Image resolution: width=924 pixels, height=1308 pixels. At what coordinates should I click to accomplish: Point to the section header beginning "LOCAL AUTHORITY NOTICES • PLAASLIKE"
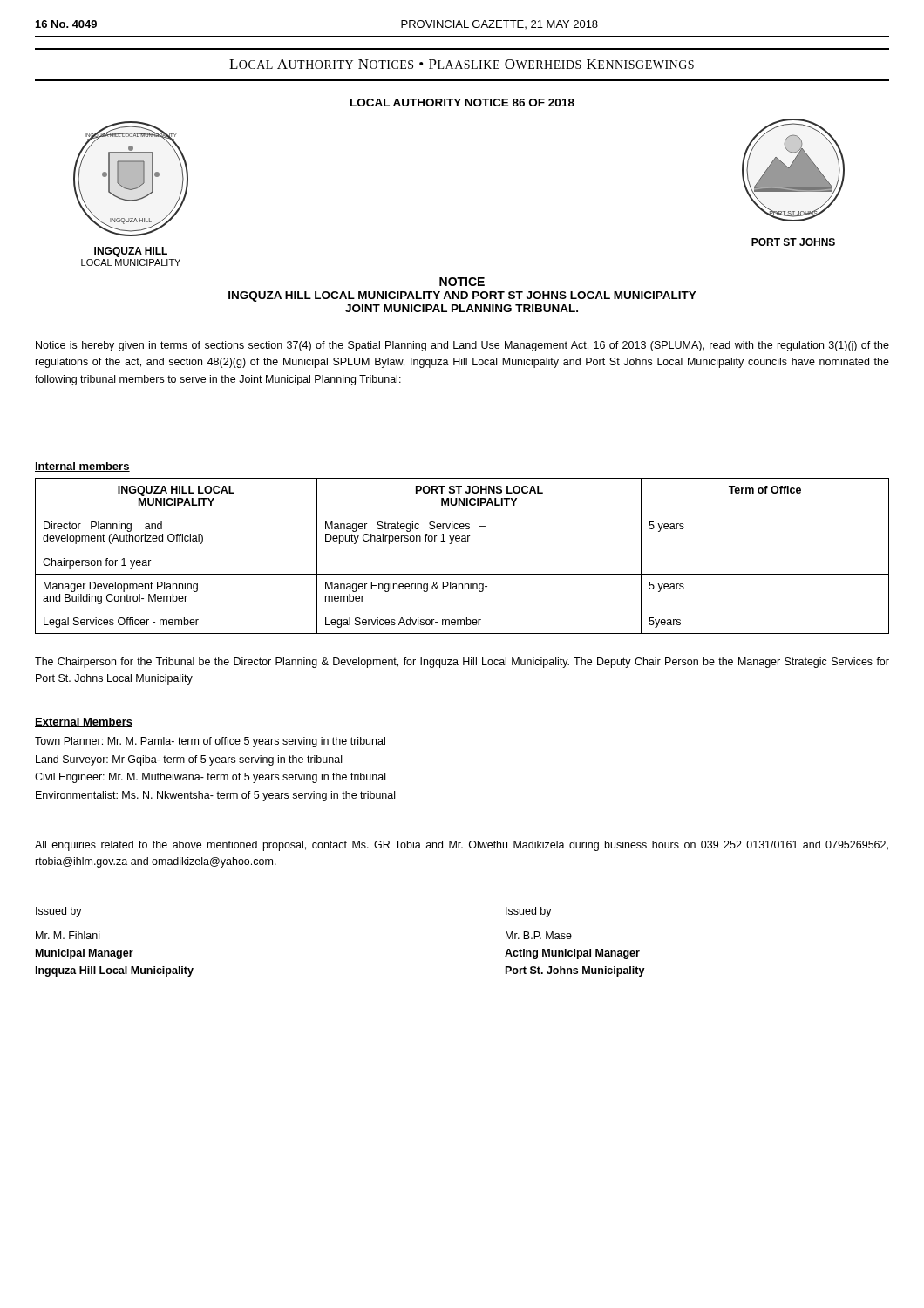[x=462, y=64]
